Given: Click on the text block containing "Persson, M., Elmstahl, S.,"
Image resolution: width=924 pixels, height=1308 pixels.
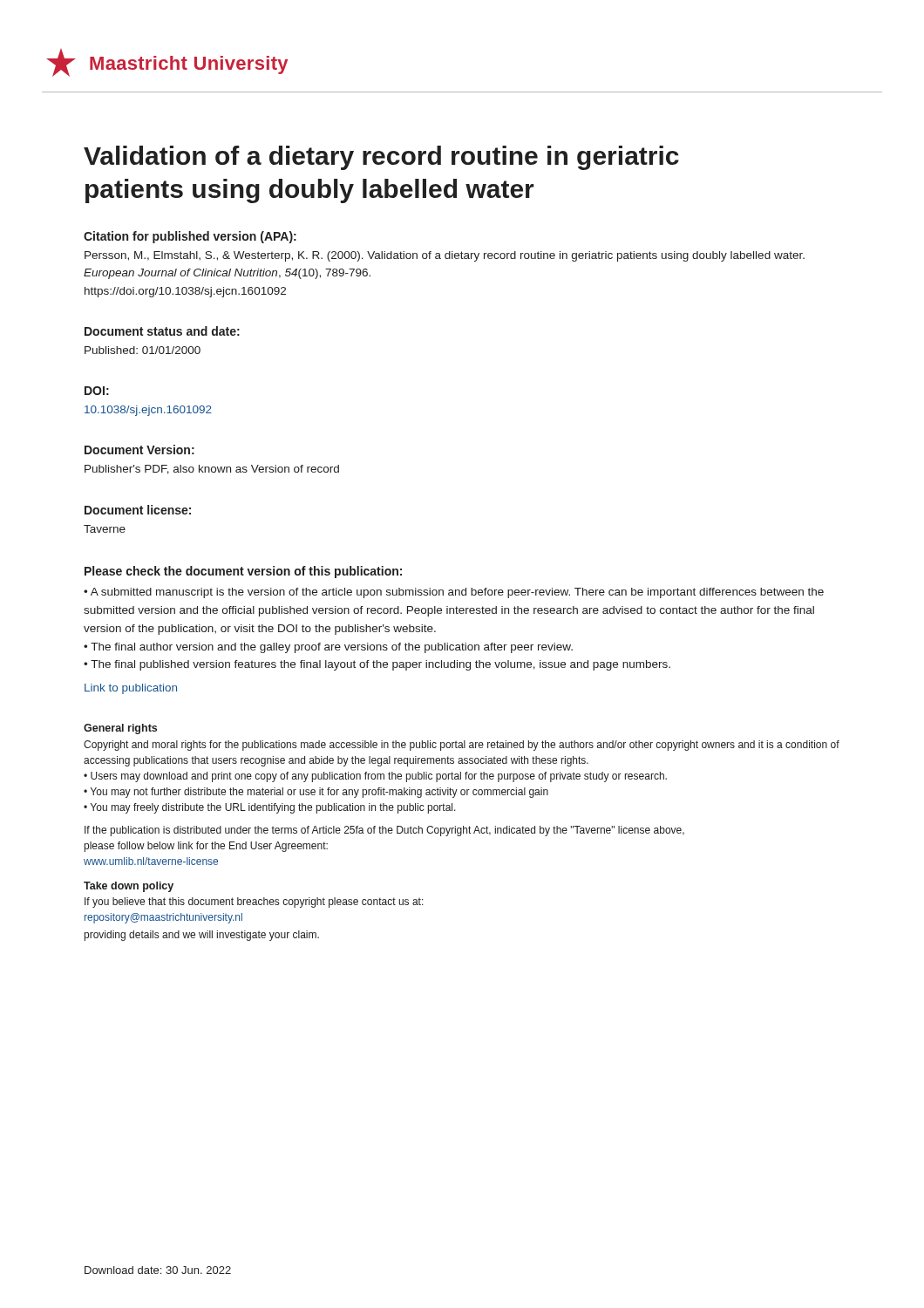Looking at the screenshot, I should click(x=445, y=256).
